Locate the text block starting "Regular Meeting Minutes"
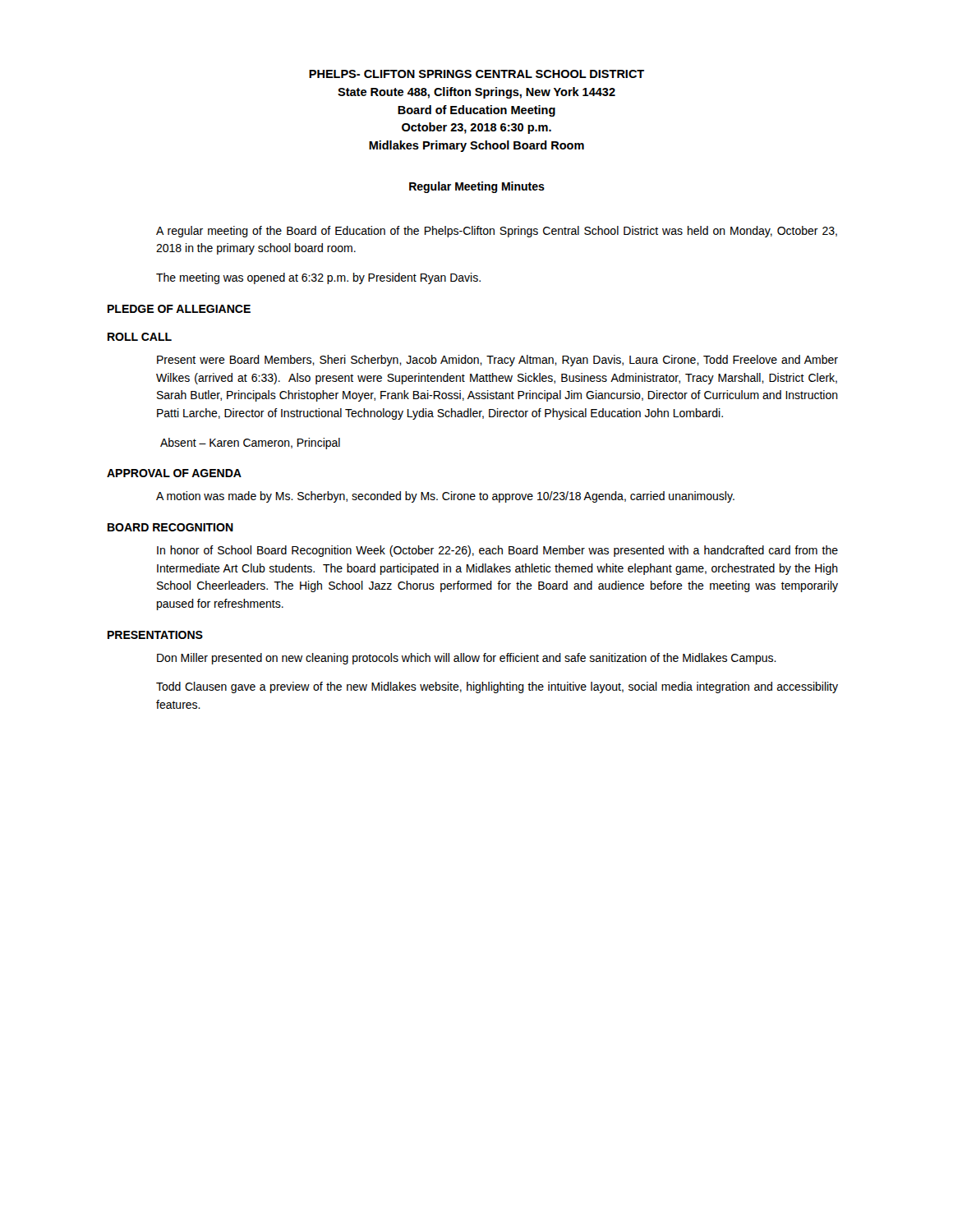 [x=476, y=186]
